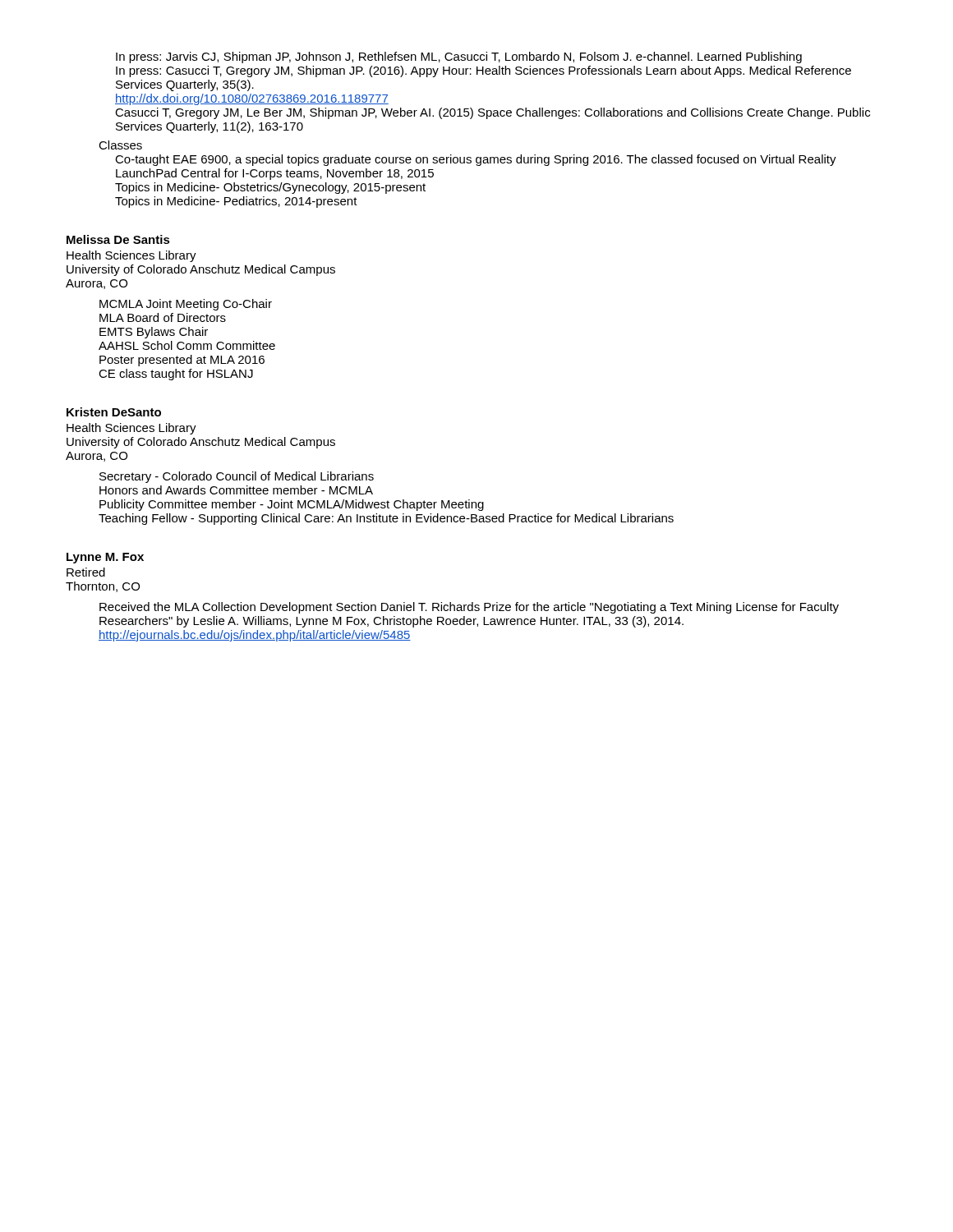The image size is (953, 1232).
Task: Locate the list item that says "In press: Jarvis CJ, Shipman"
Action: [501, 56]
